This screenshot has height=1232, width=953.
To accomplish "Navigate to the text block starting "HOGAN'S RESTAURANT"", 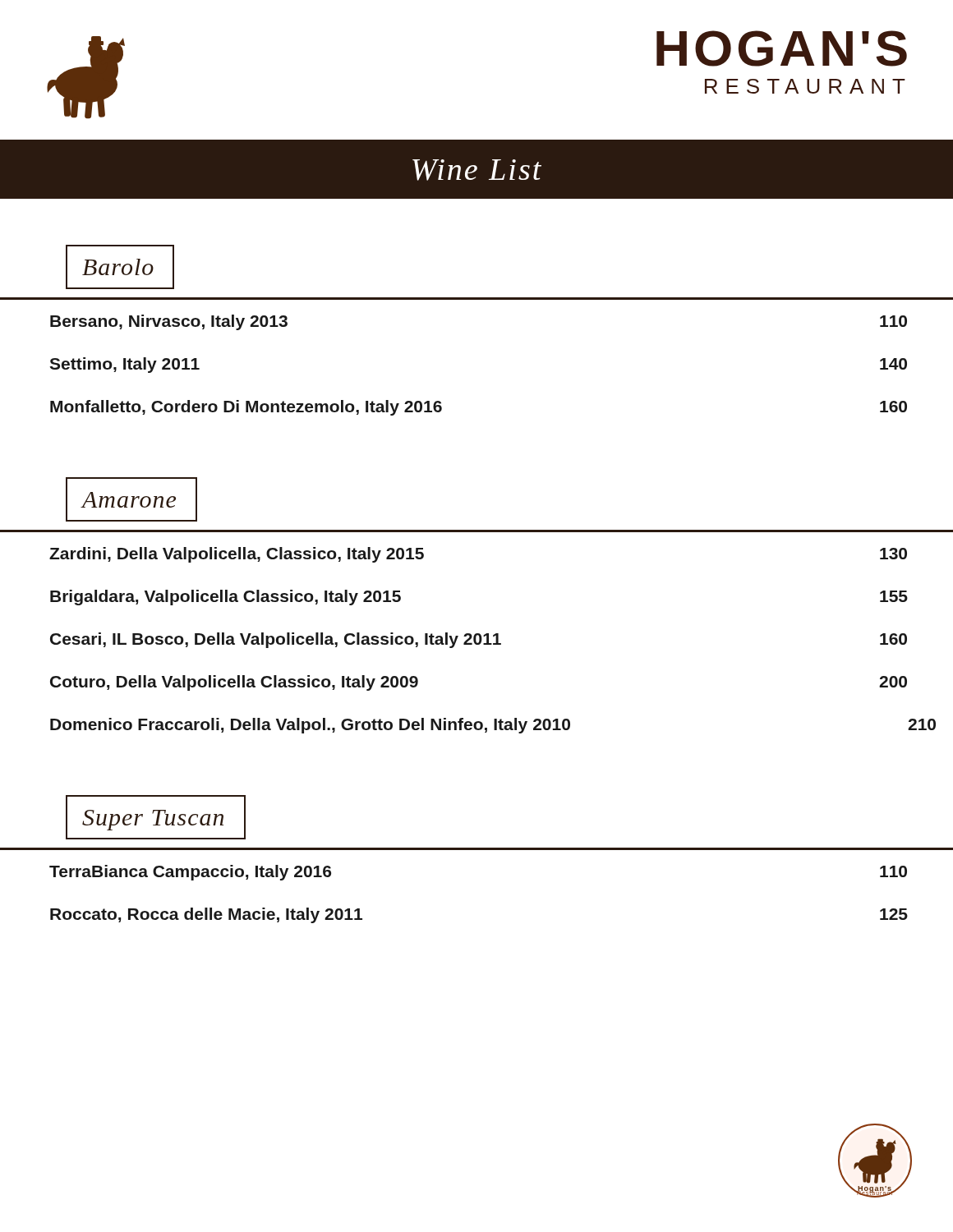I will tap(783, 60).
